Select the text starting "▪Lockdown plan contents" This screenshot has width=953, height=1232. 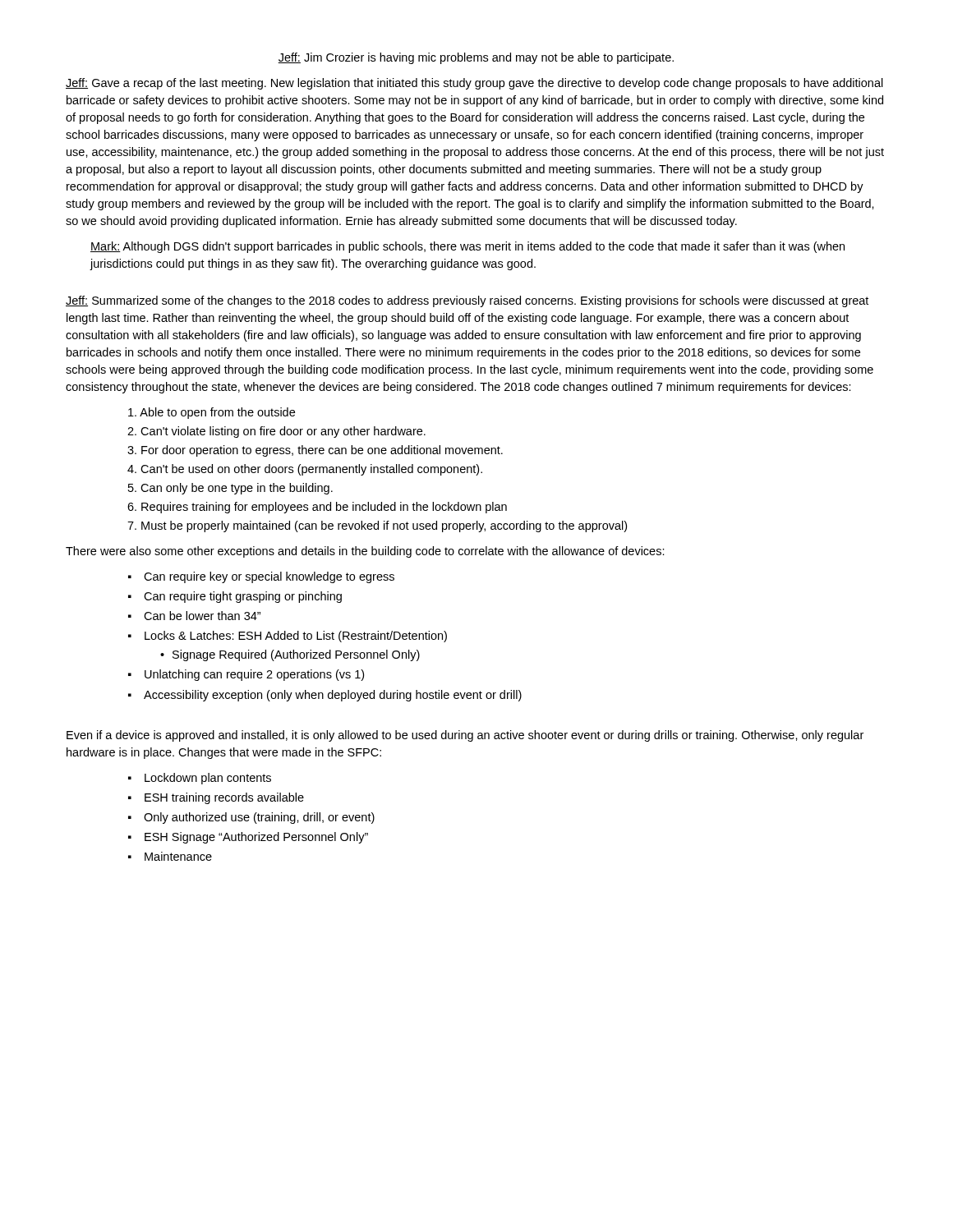pyautogui.click(x=199, y=778)
